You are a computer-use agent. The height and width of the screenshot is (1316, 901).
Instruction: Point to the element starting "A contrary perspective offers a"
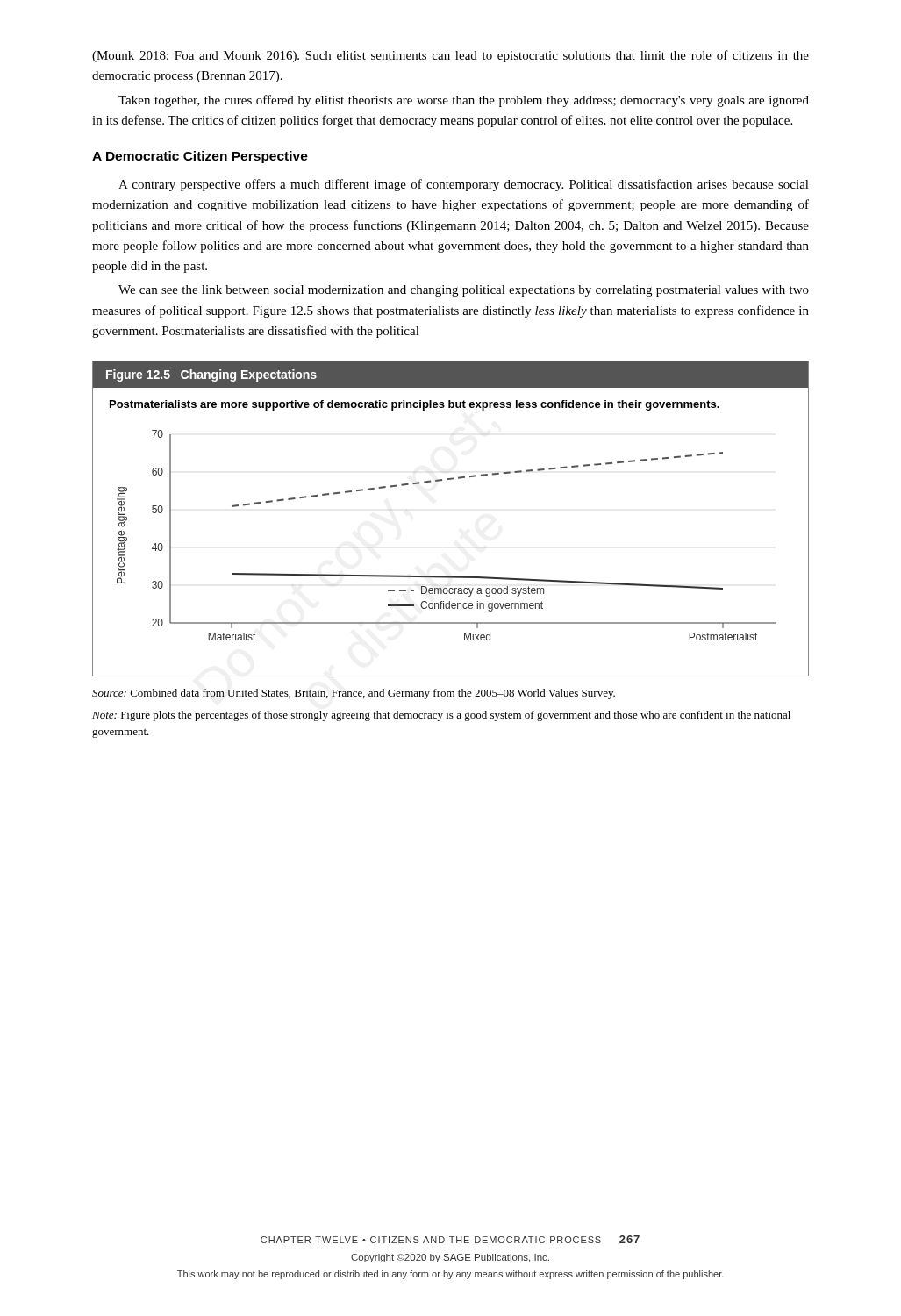(x=450, y=258)
